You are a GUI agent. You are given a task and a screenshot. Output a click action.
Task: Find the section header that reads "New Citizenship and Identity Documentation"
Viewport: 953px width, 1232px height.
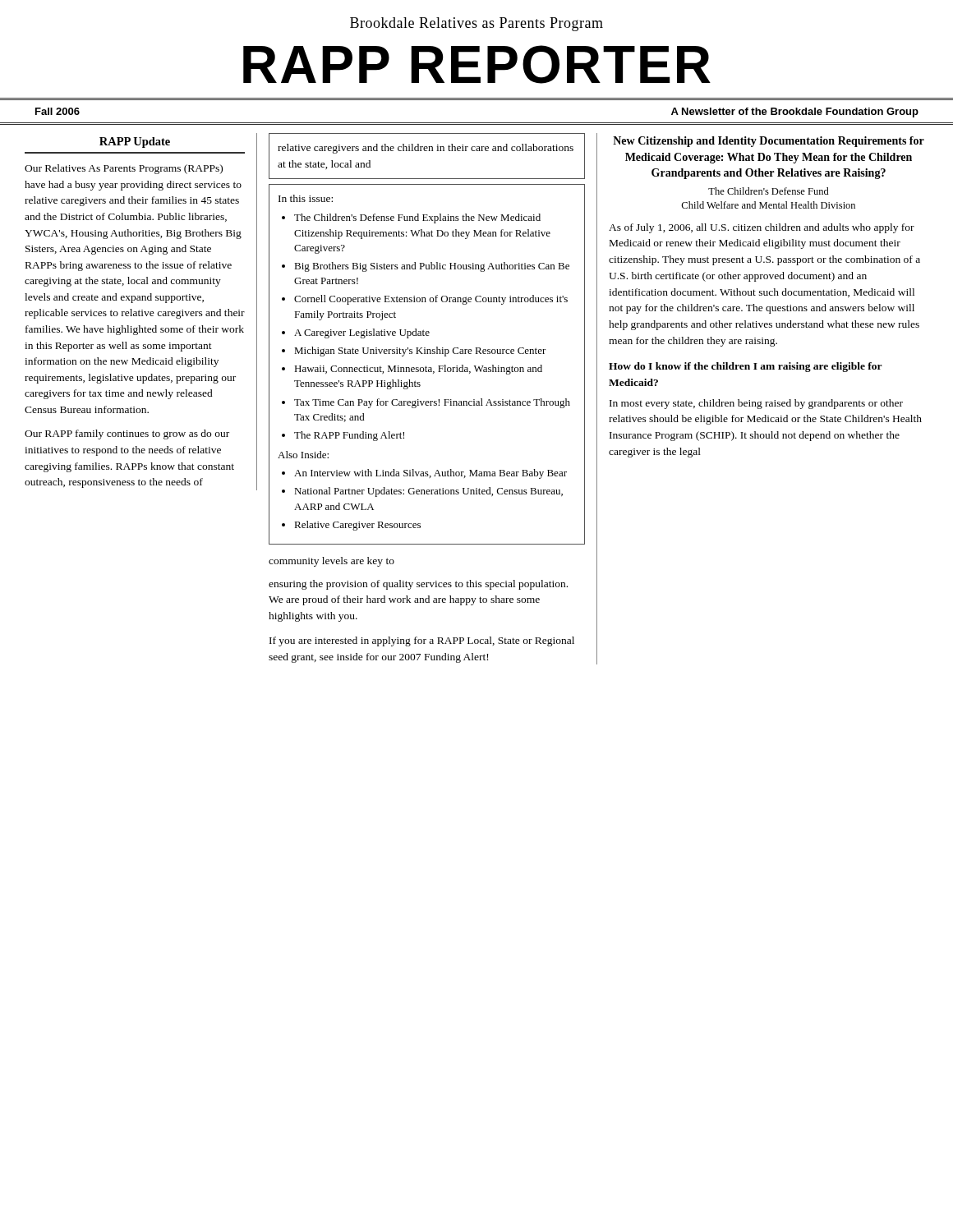pos(769,157)
